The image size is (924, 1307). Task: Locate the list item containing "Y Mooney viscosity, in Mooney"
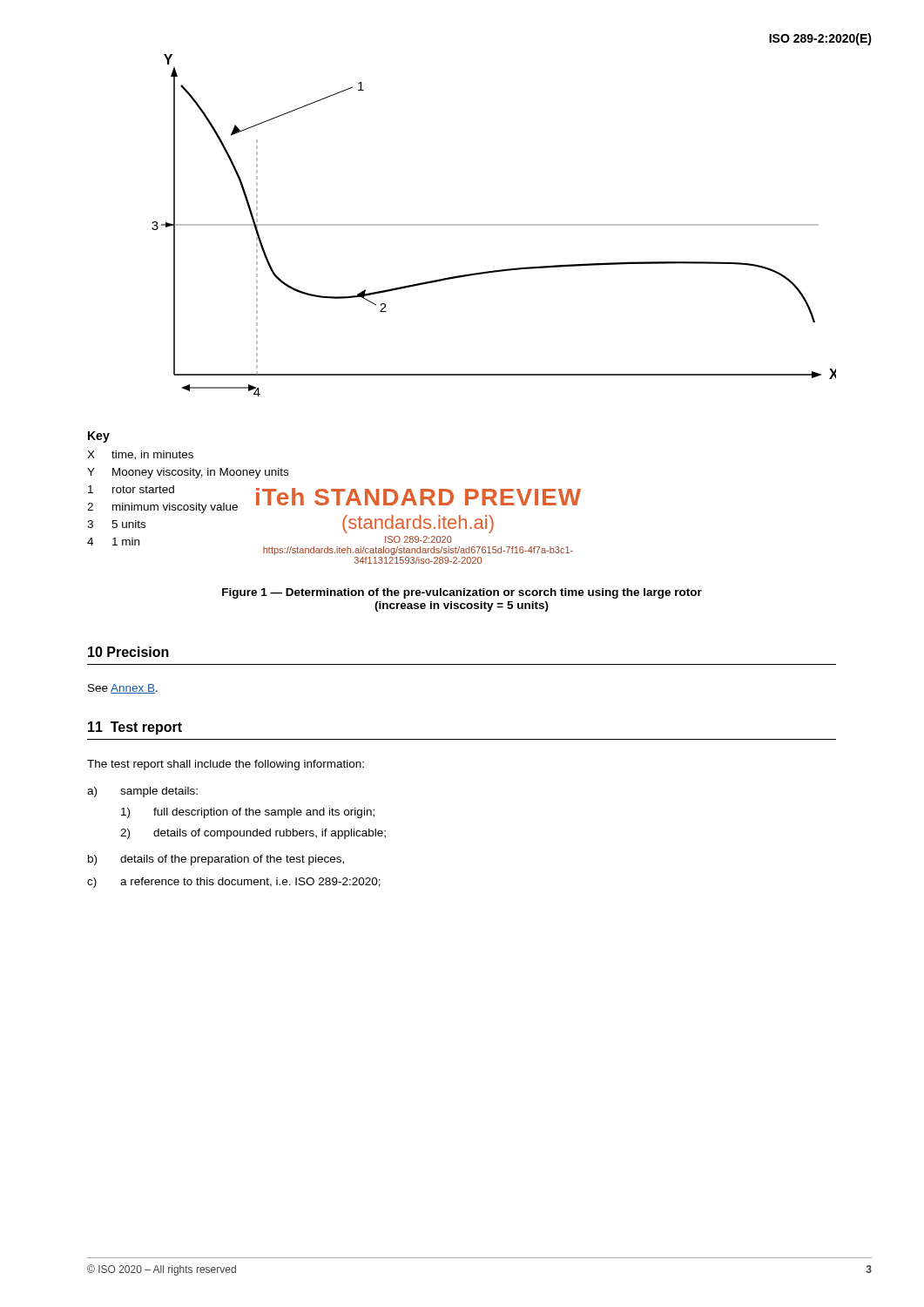click(x=188, y=472)
